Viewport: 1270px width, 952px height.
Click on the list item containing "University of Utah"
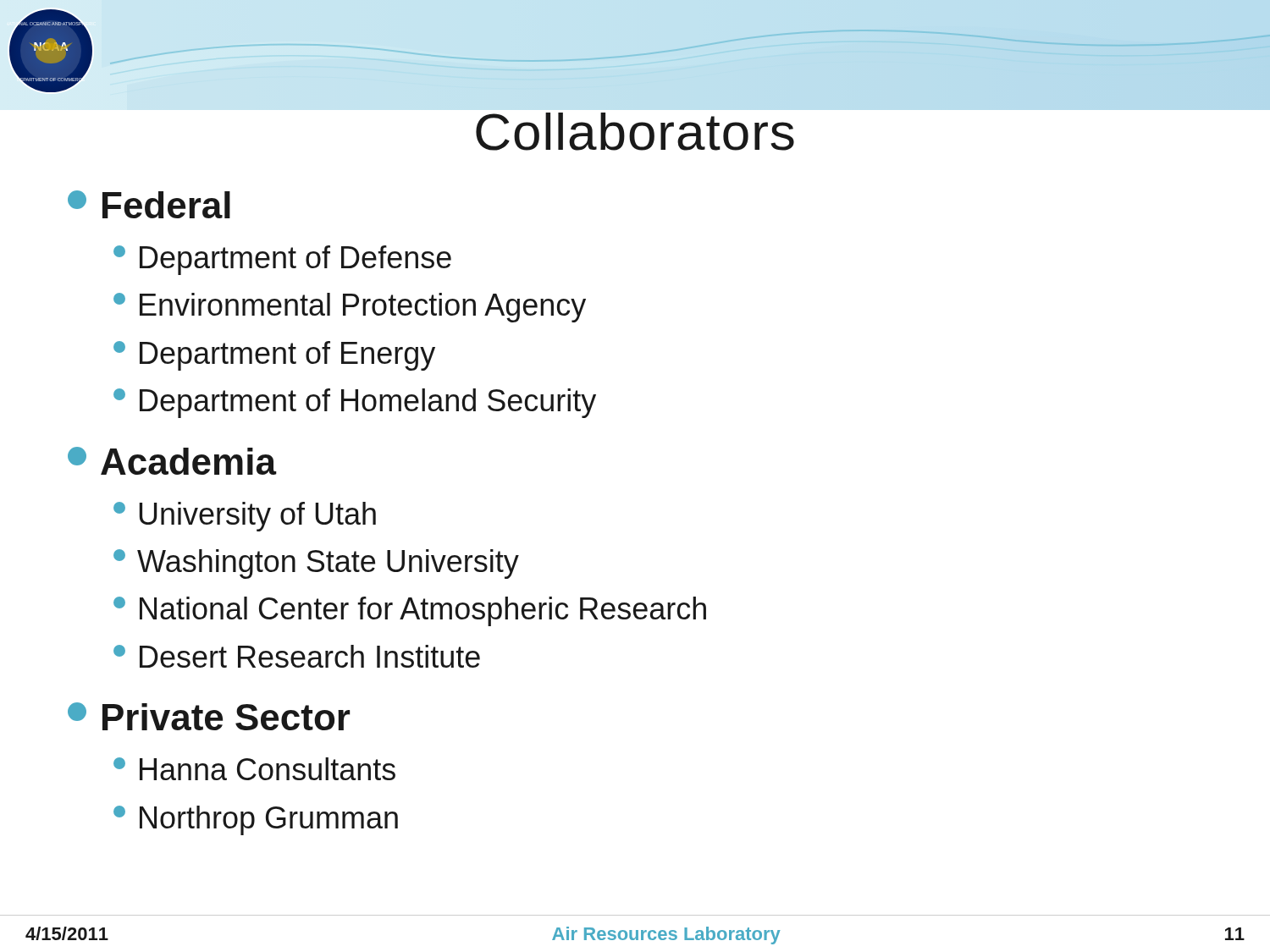click(x=246, y=514)
